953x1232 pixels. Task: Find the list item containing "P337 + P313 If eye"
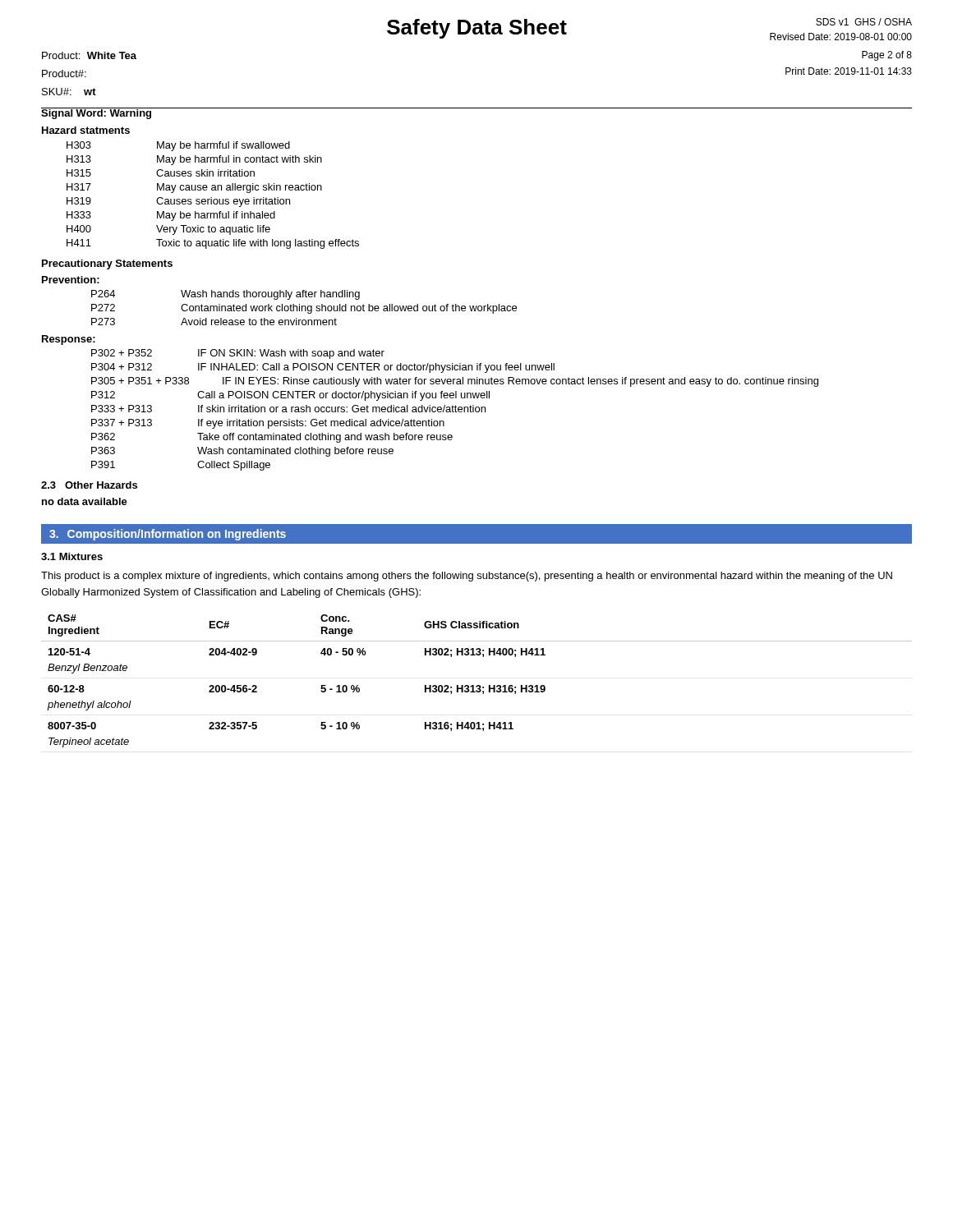click(x=476, y=423)
